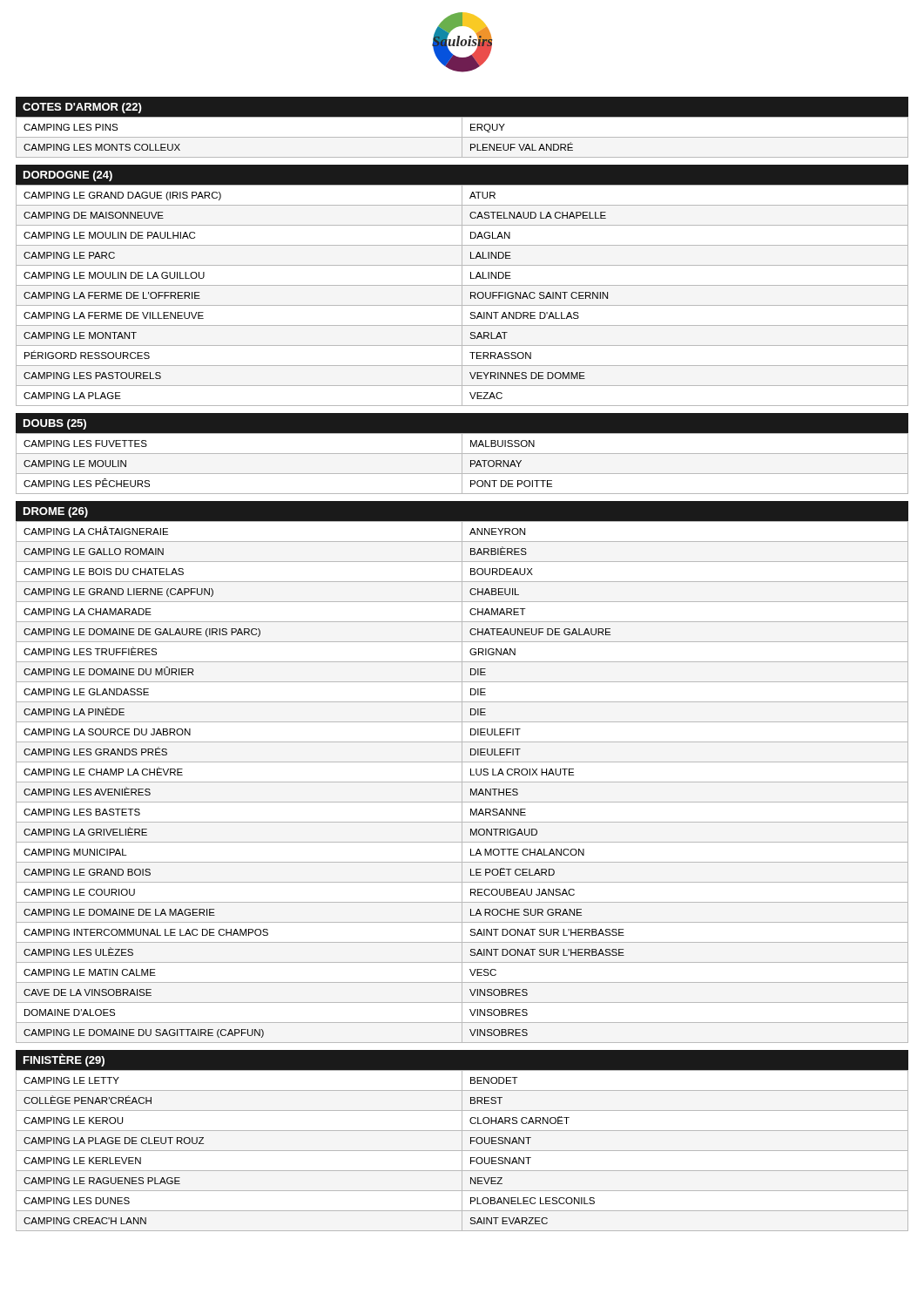Select the table that reads "CAMPING LES FUVETTES"
This screenshot has height=1307, width=924.
(462, 464)
